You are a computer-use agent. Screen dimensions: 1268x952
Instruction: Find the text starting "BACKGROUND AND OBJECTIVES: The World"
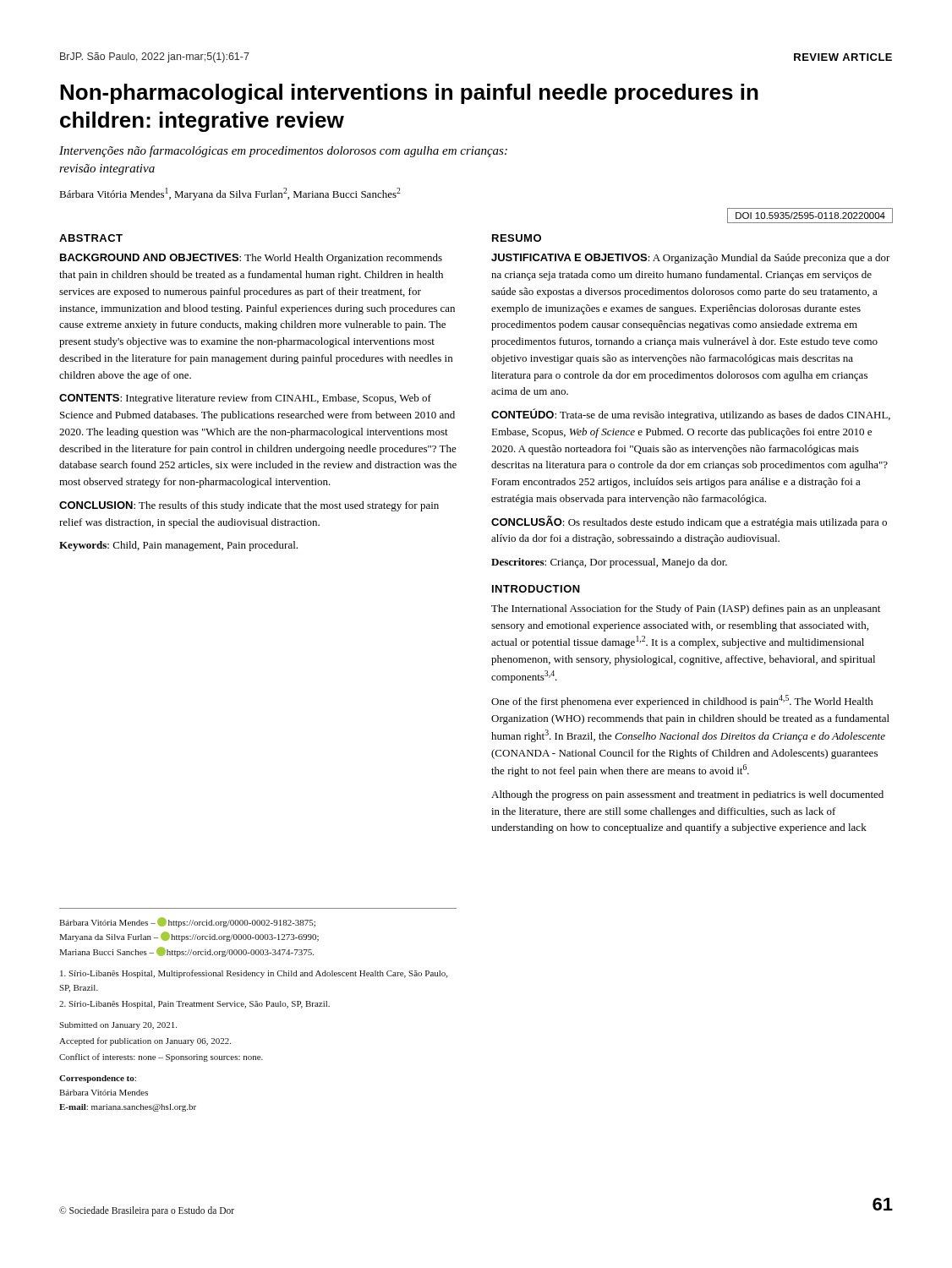257,316
